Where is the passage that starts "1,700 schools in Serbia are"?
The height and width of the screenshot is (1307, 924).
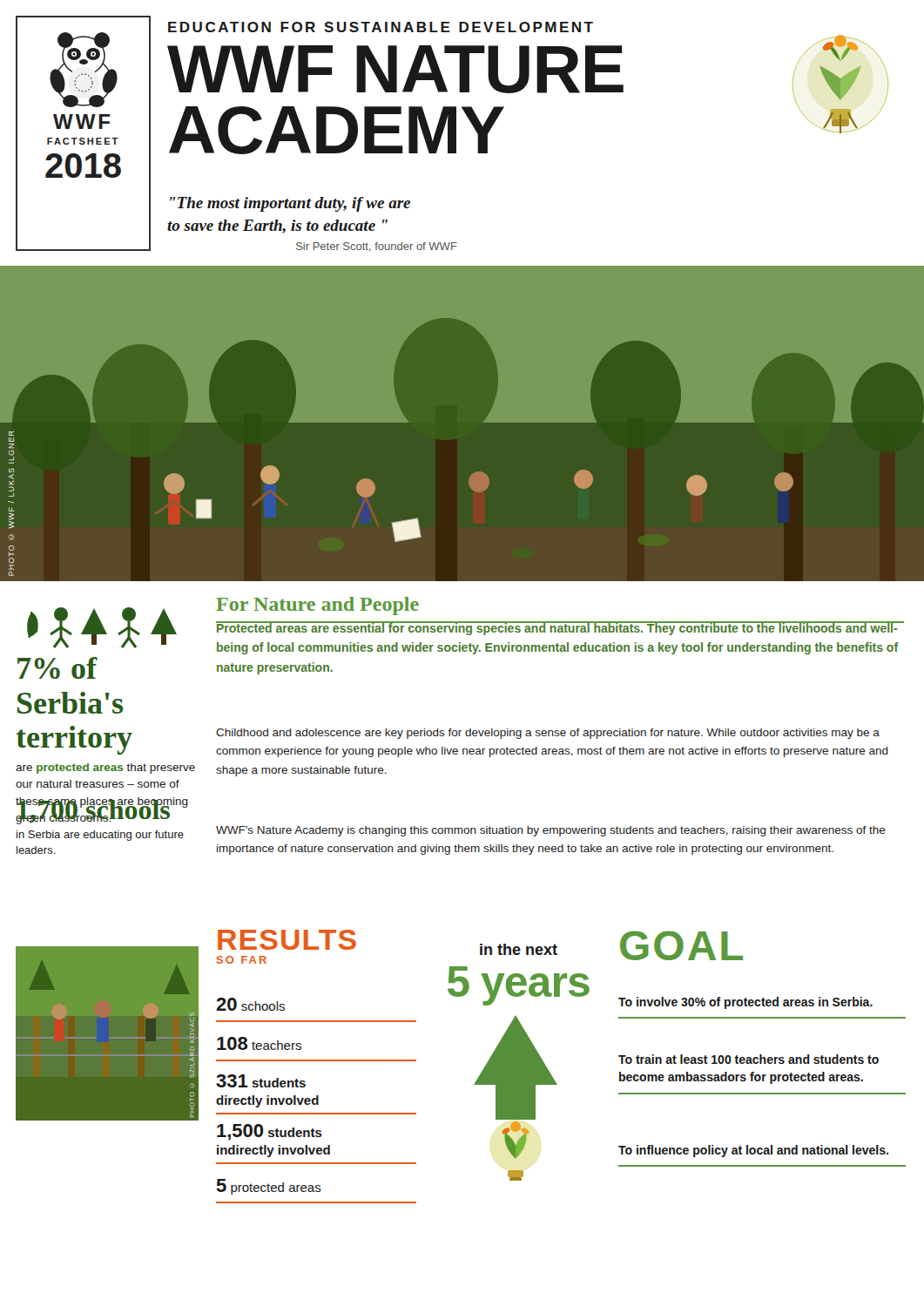pos(107,827)
